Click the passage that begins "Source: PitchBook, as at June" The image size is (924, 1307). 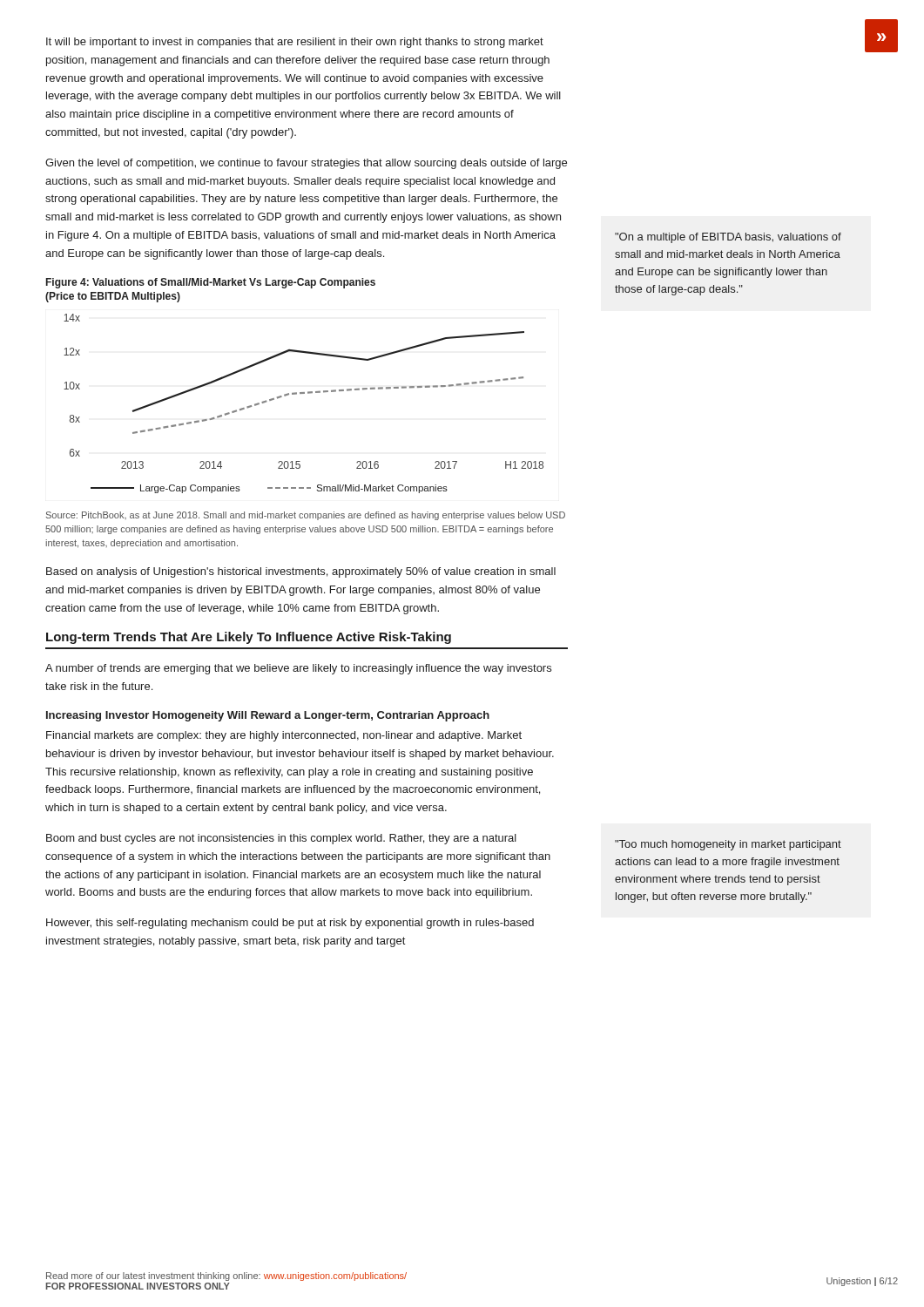(x=305, y=529)
